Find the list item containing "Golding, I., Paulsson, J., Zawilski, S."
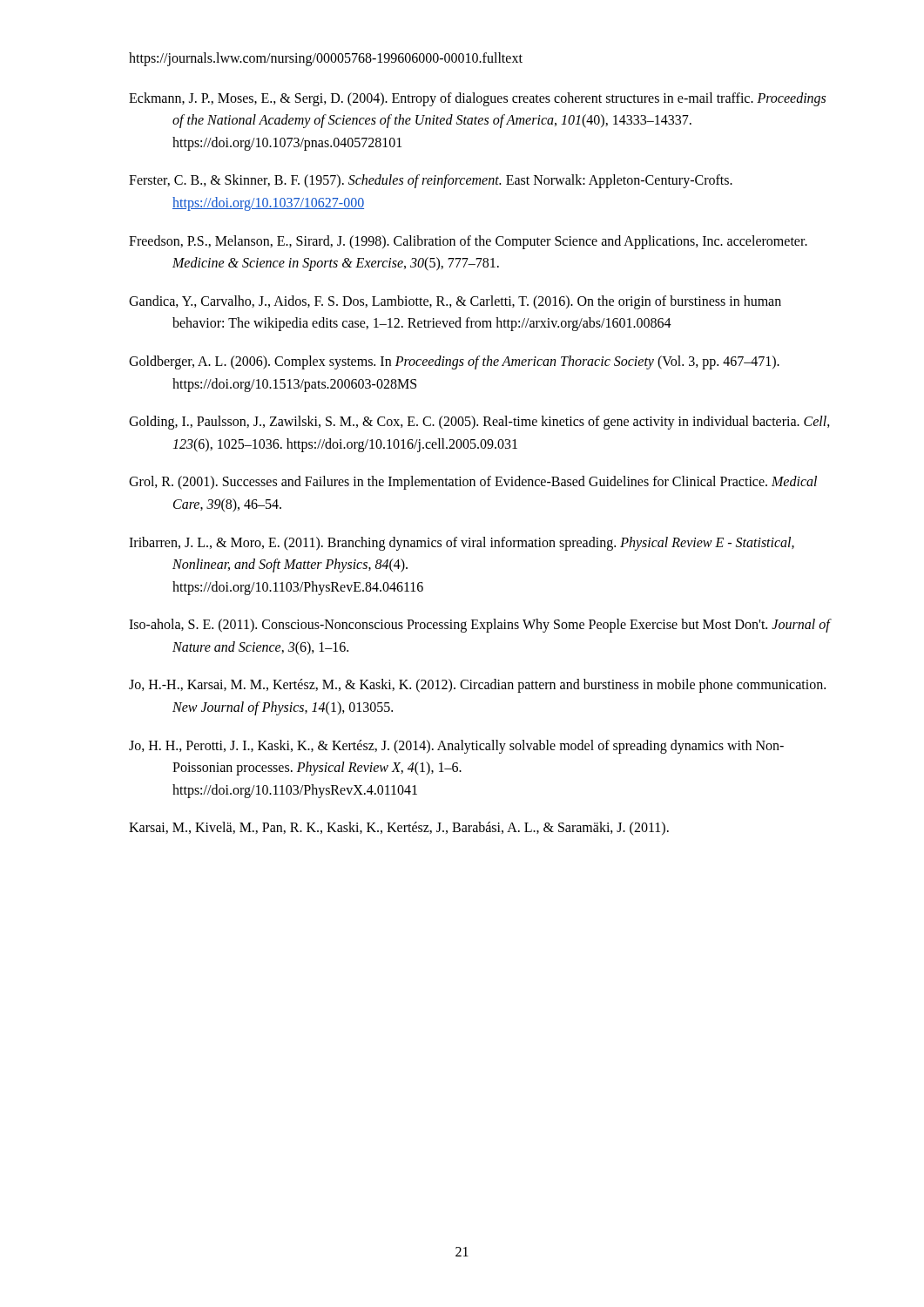924x1307 pixels. click(480, 433)
